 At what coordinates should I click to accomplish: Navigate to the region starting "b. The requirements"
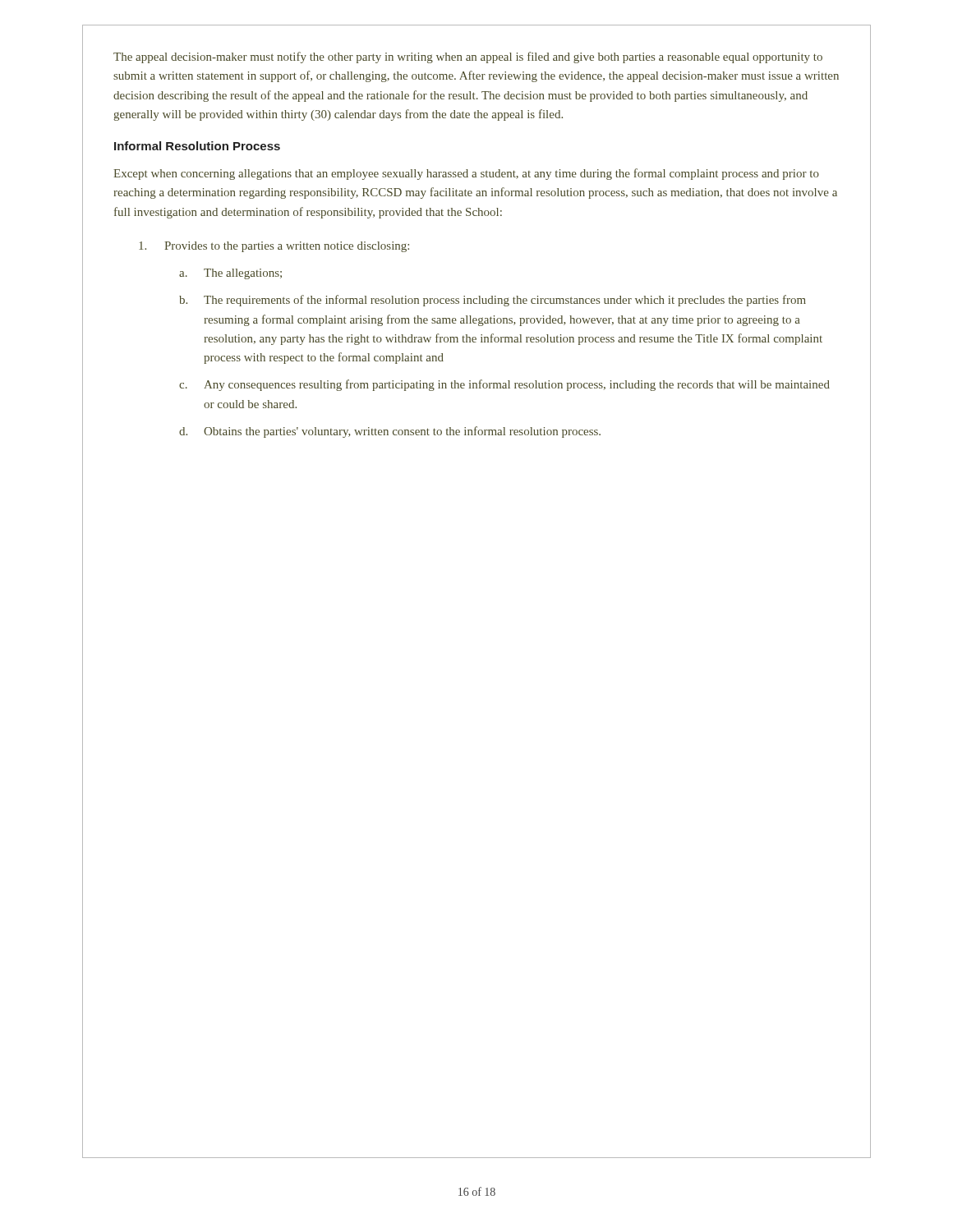tap(509, 329)
